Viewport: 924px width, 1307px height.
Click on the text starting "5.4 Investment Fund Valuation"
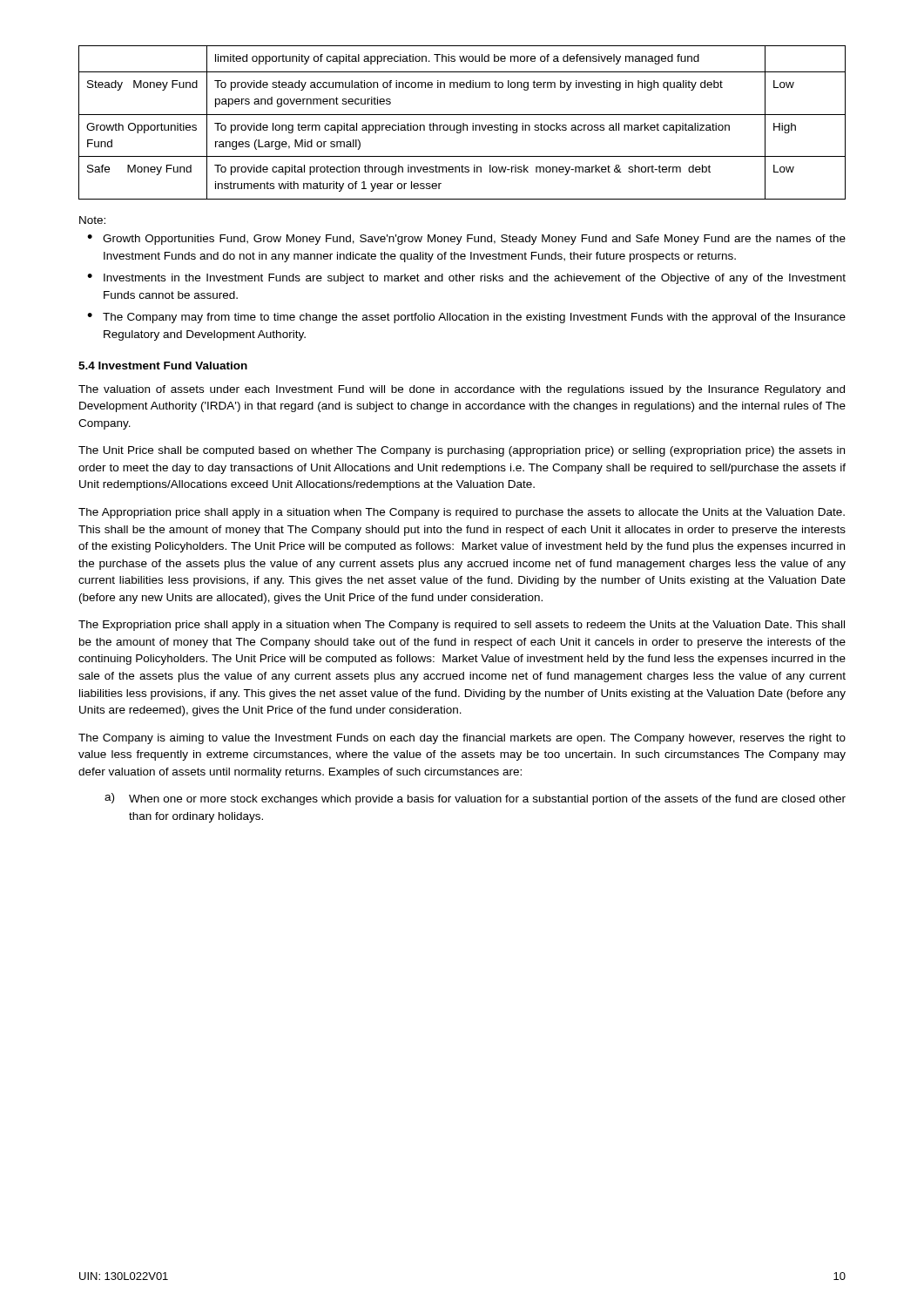click(x=163, y=365)
